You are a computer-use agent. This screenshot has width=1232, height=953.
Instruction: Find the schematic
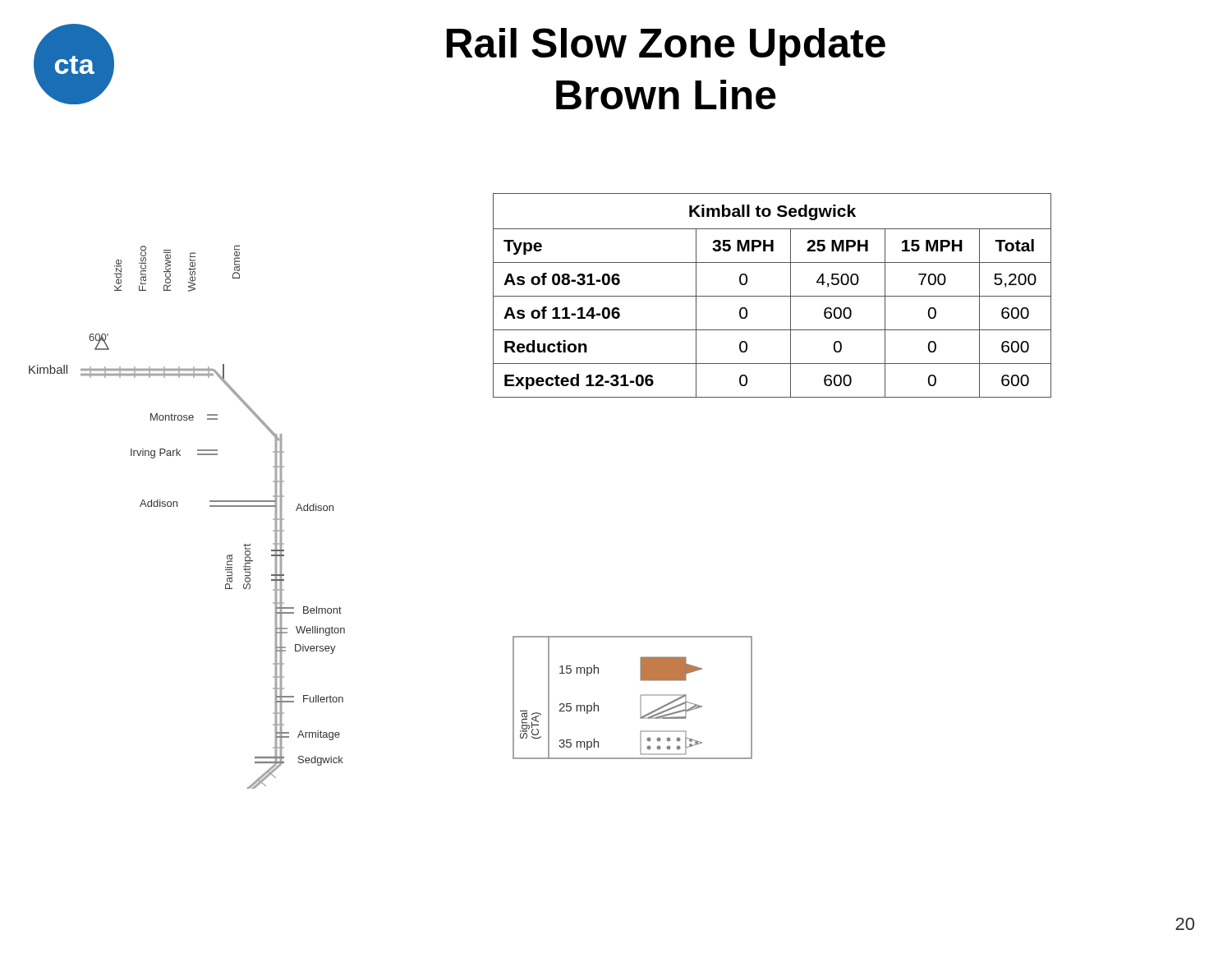[250, 464]
